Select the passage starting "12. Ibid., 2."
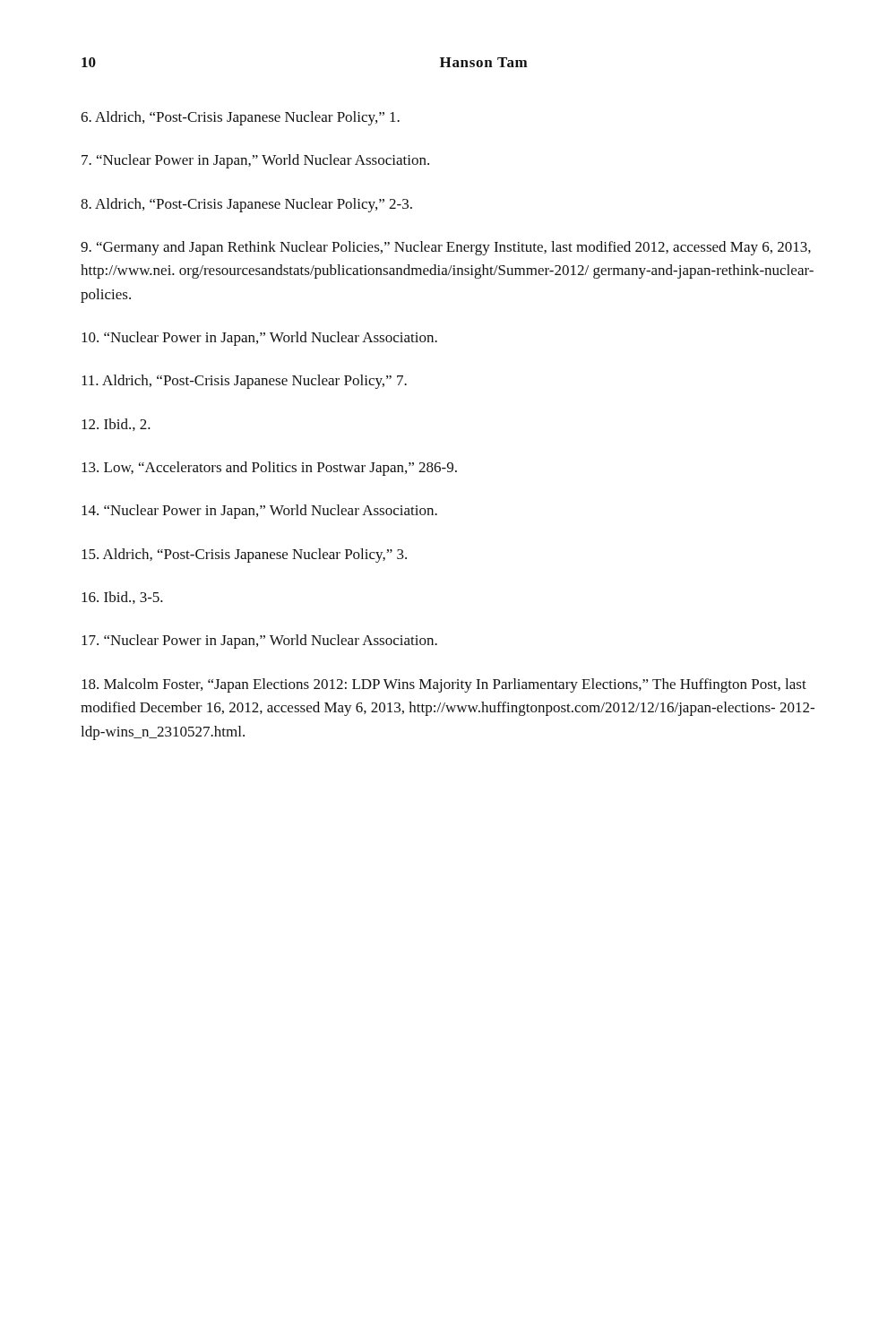896x1344 pixels. click(x=116, y=424)
